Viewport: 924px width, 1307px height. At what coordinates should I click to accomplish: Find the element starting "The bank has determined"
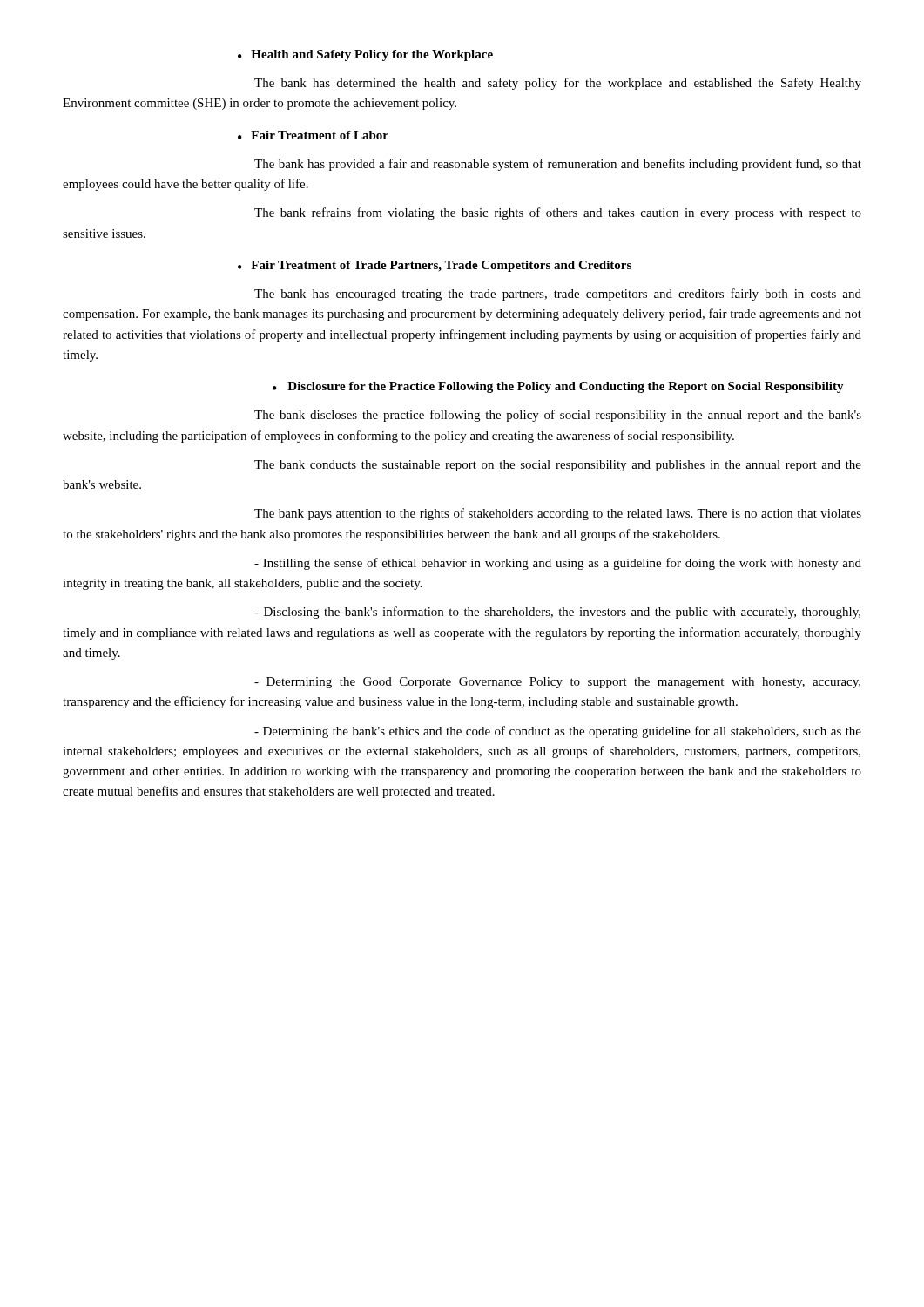point(462,93)
